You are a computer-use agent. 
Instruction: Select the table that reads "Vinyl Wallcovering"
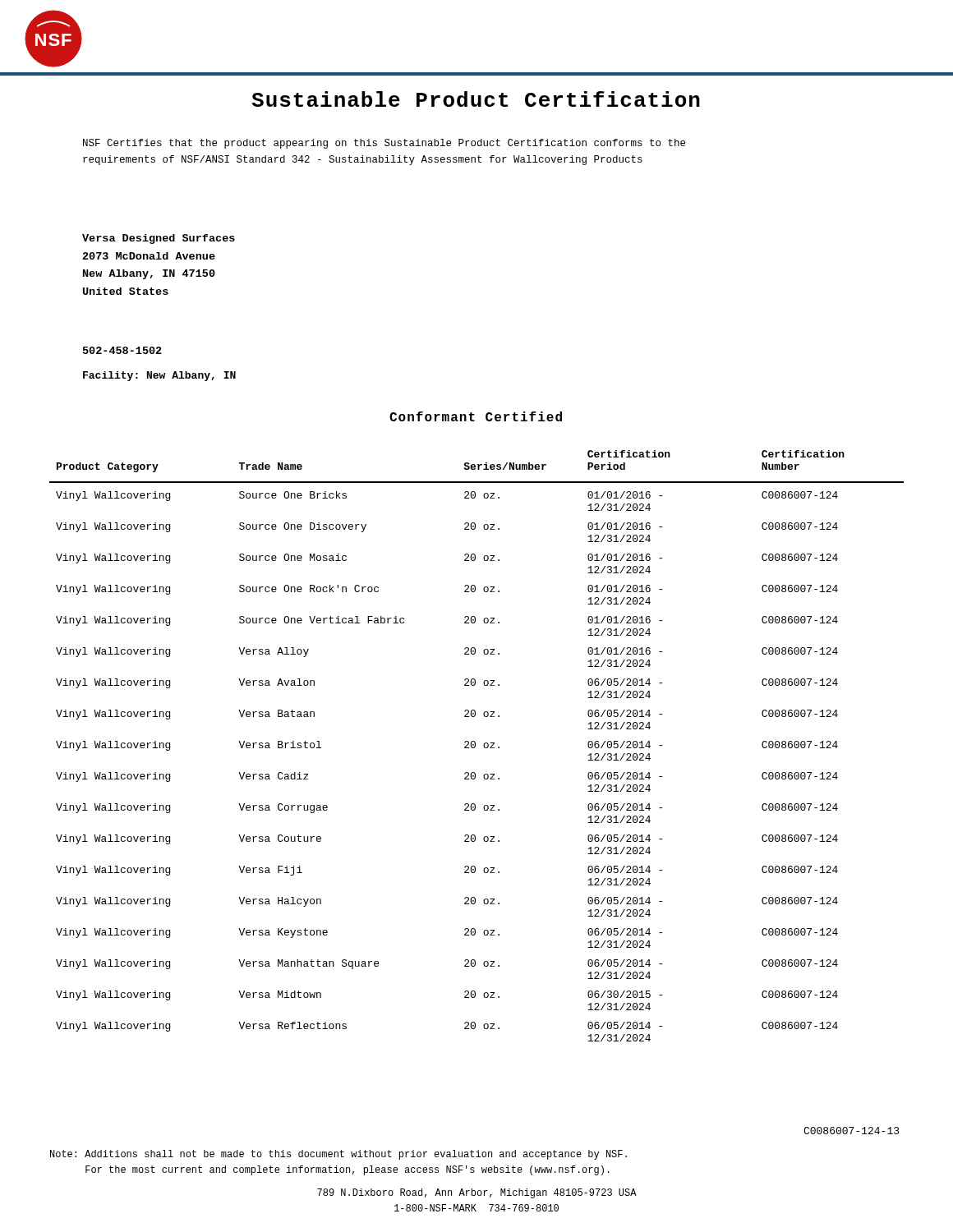tap(476, 744)
